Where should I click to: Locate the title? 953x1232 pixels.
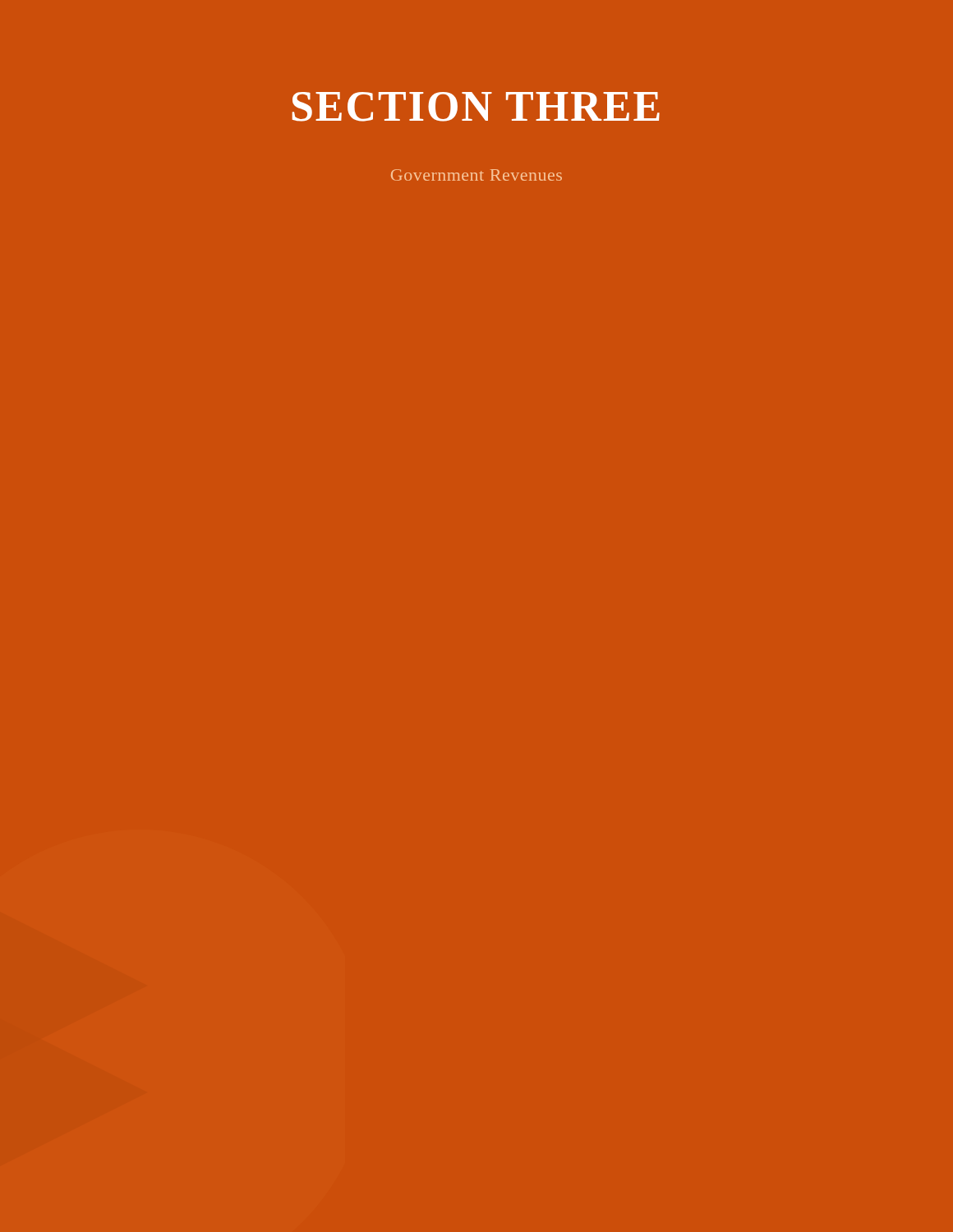pyautogui.click(x=476, y=106)
